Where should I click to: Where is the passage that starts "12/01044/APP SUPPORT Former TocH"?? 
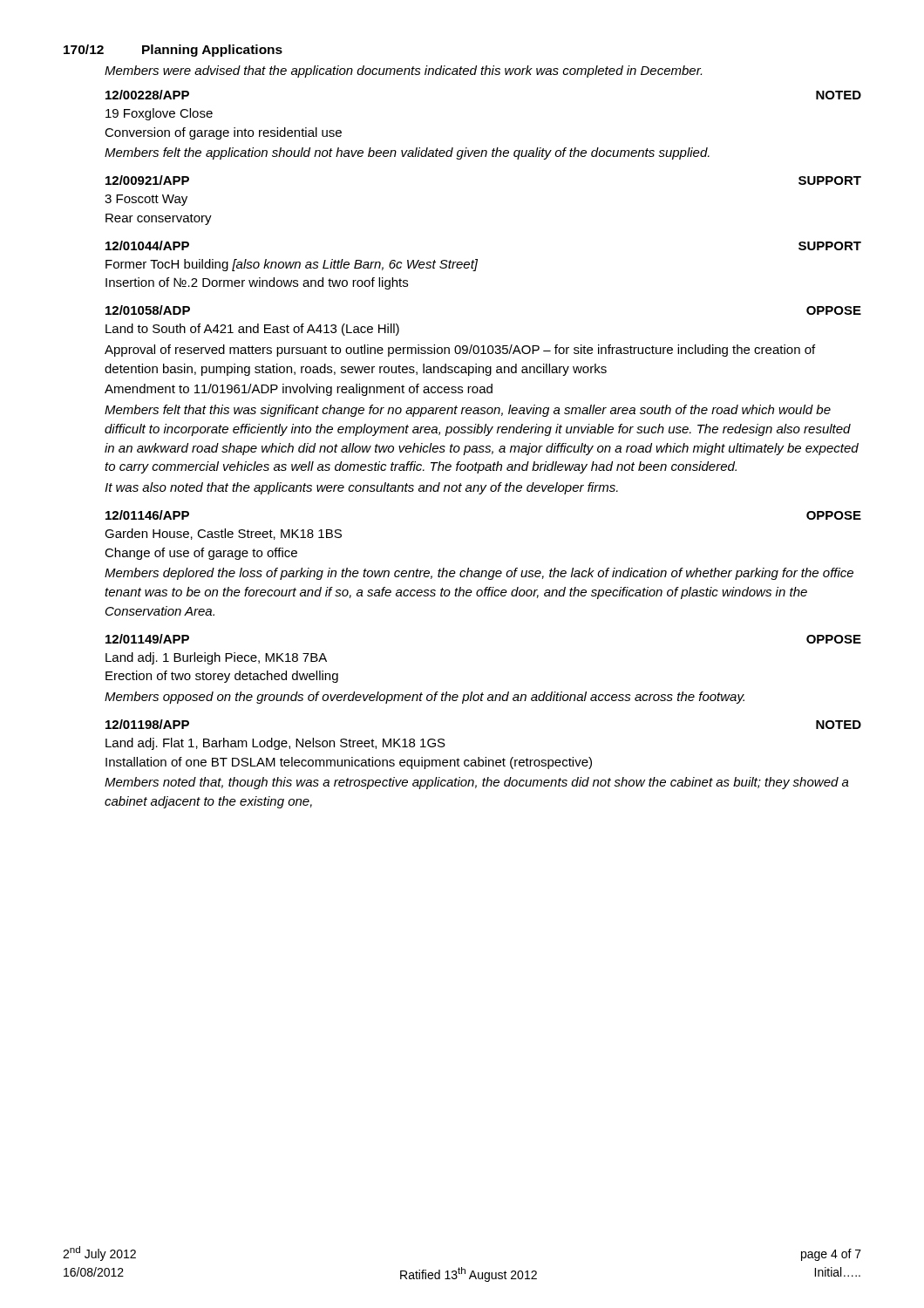pos(483,265)
